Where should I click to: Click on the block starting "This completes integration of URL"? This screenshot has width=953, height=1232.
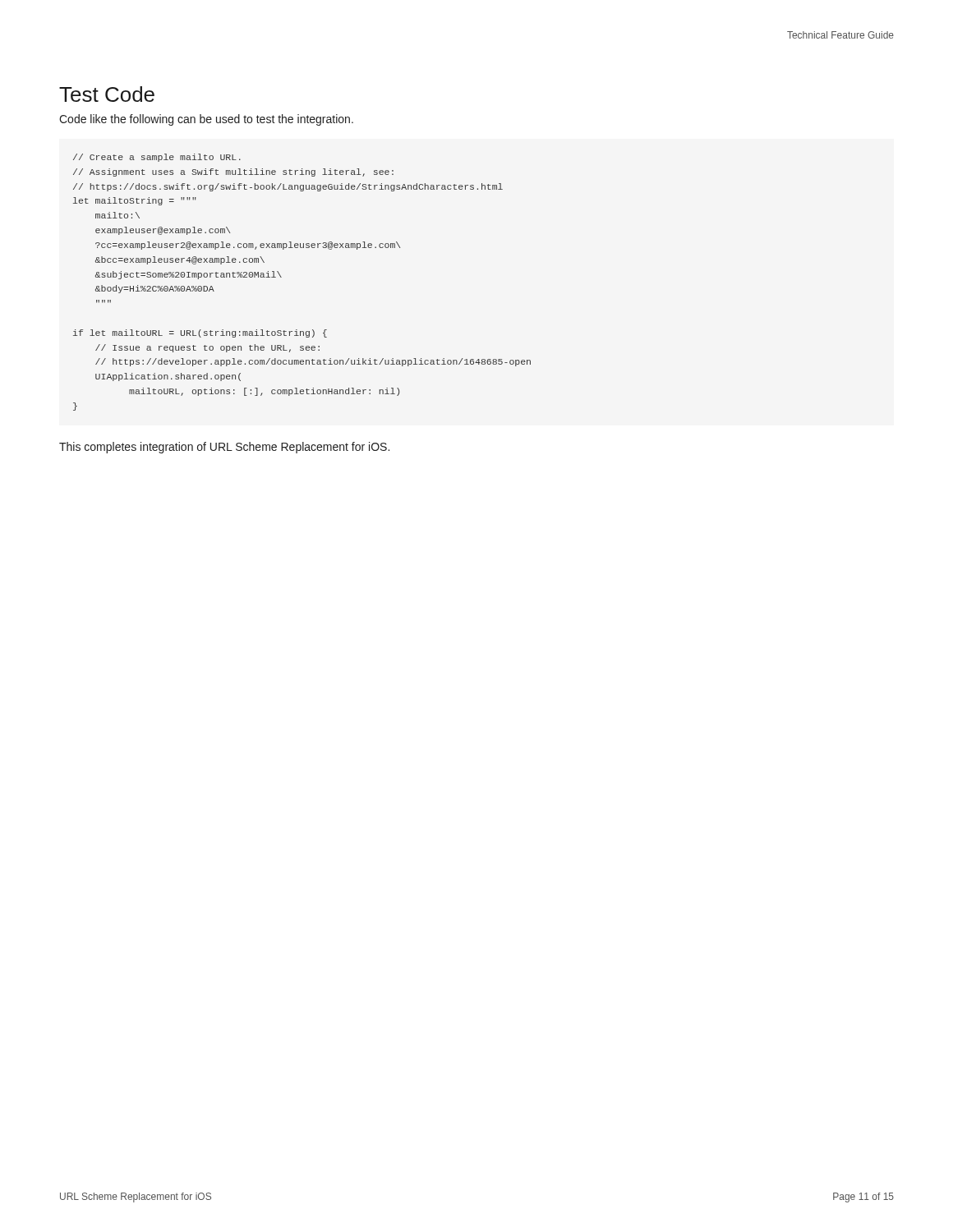[x=224, y=448]
